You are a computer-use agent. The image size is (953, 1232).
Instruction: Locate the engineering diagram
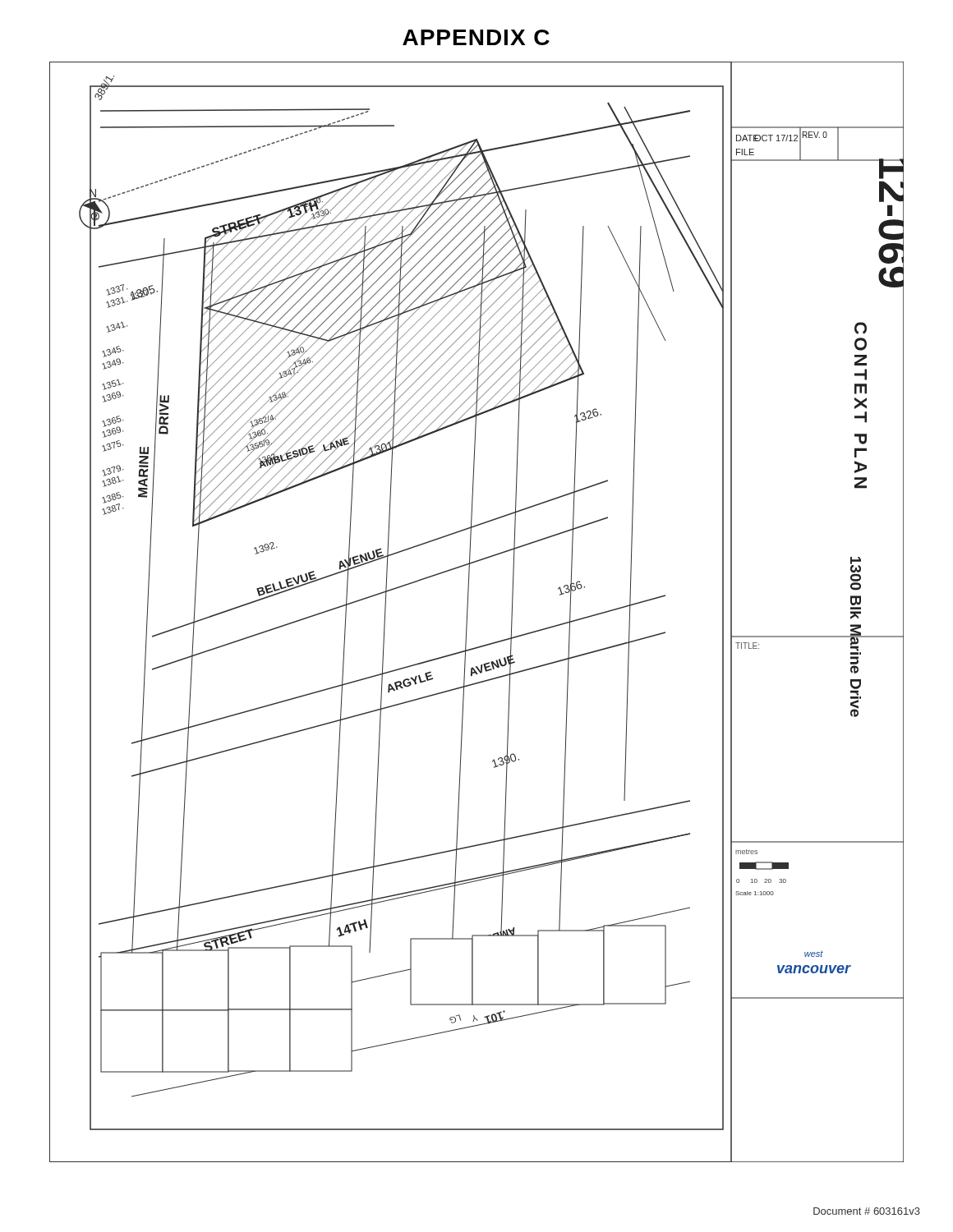pos(476,612)
